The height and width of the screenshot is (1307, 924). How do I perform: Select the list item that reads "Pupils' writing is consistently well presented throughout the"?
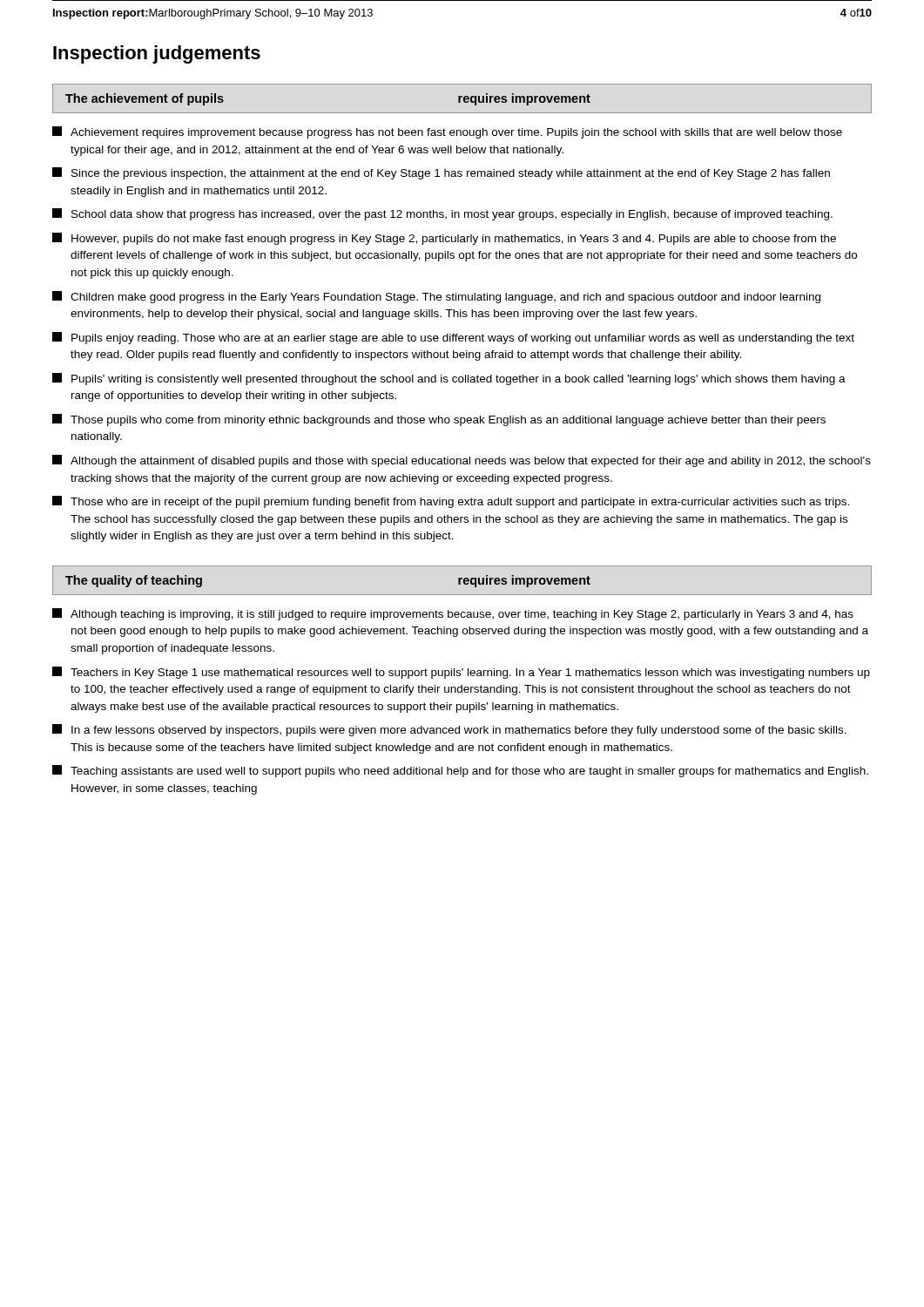462,387
